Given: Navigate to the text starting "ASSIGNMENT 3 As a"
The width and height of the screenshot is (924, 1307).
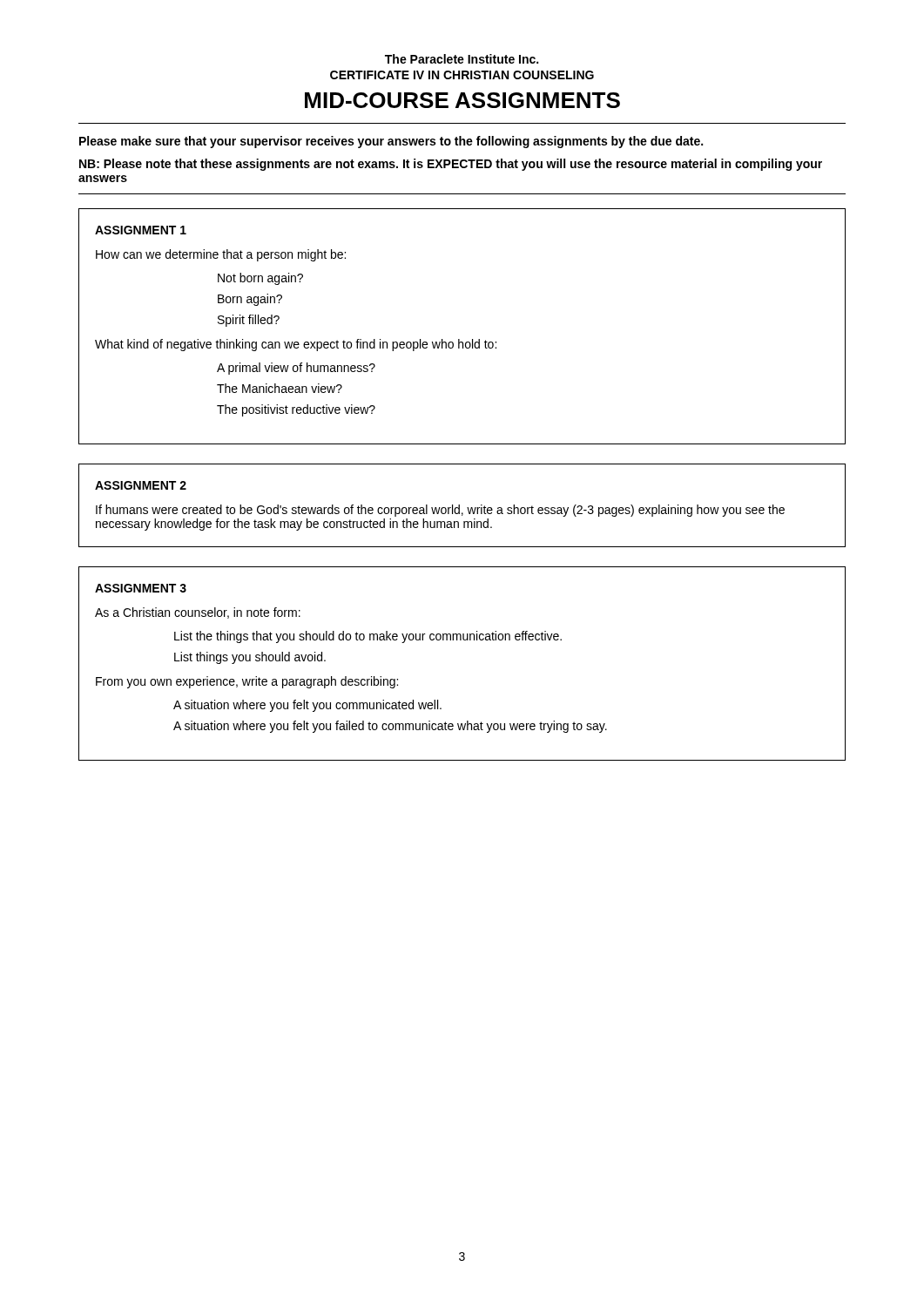Looking at the screenshot, I should click(141, 588).
